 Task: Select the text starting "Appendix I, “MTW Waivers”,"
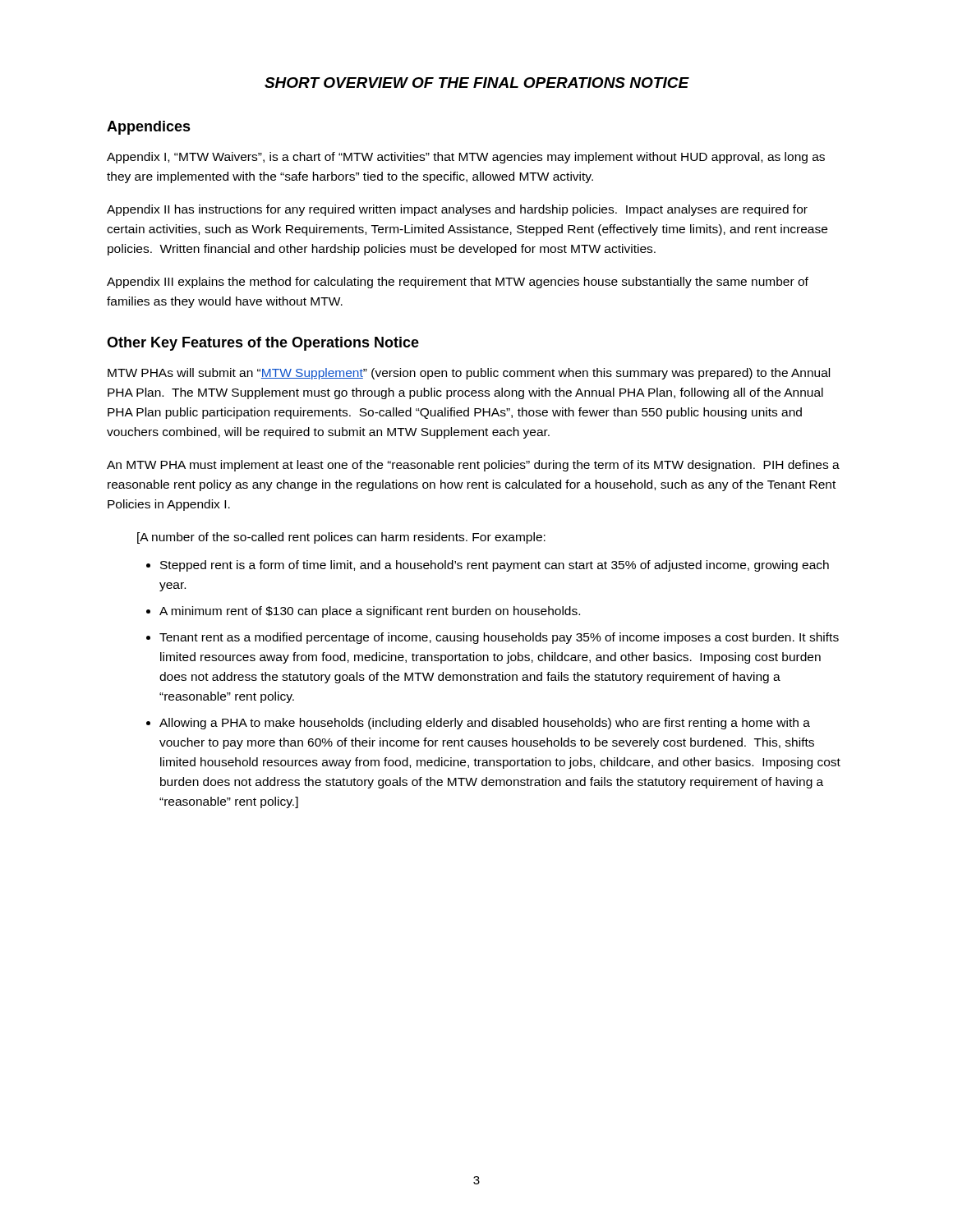click(476, 167)
